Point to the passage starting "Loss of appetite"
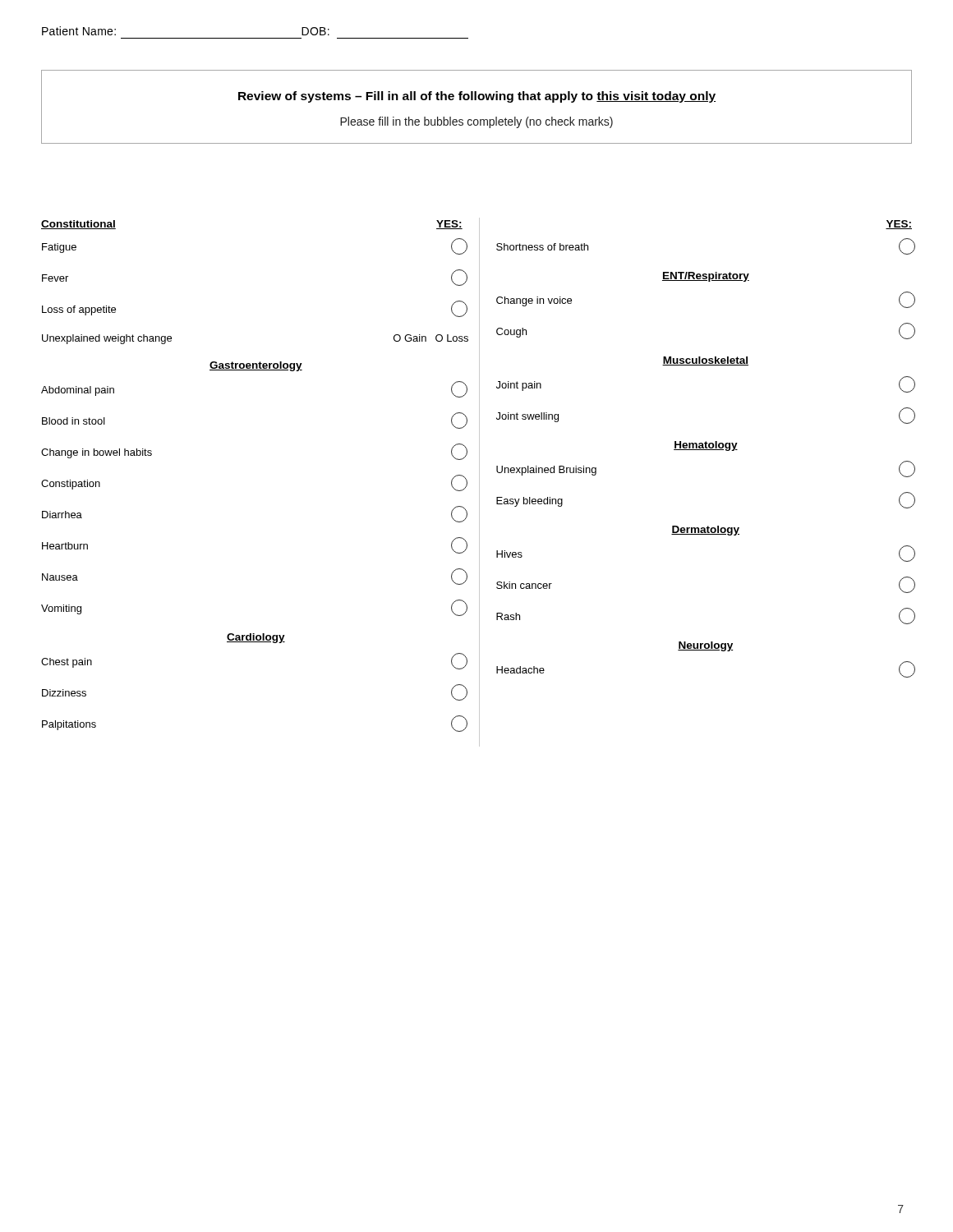The height and width of the screenshot is (1232, 953). click(85, 308)
